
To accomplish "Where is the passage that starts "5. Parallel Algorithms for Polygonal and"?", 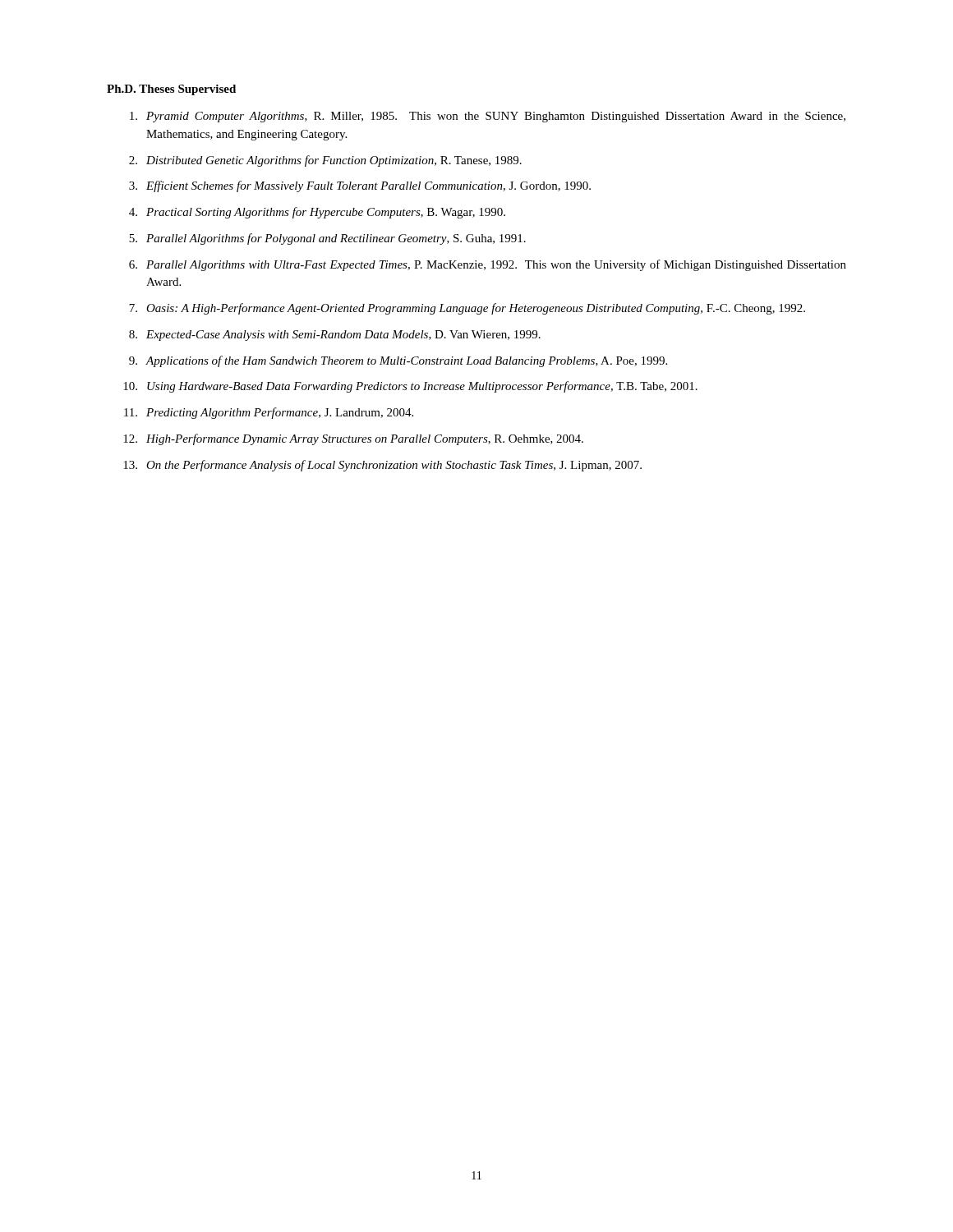I will (476, 239).
